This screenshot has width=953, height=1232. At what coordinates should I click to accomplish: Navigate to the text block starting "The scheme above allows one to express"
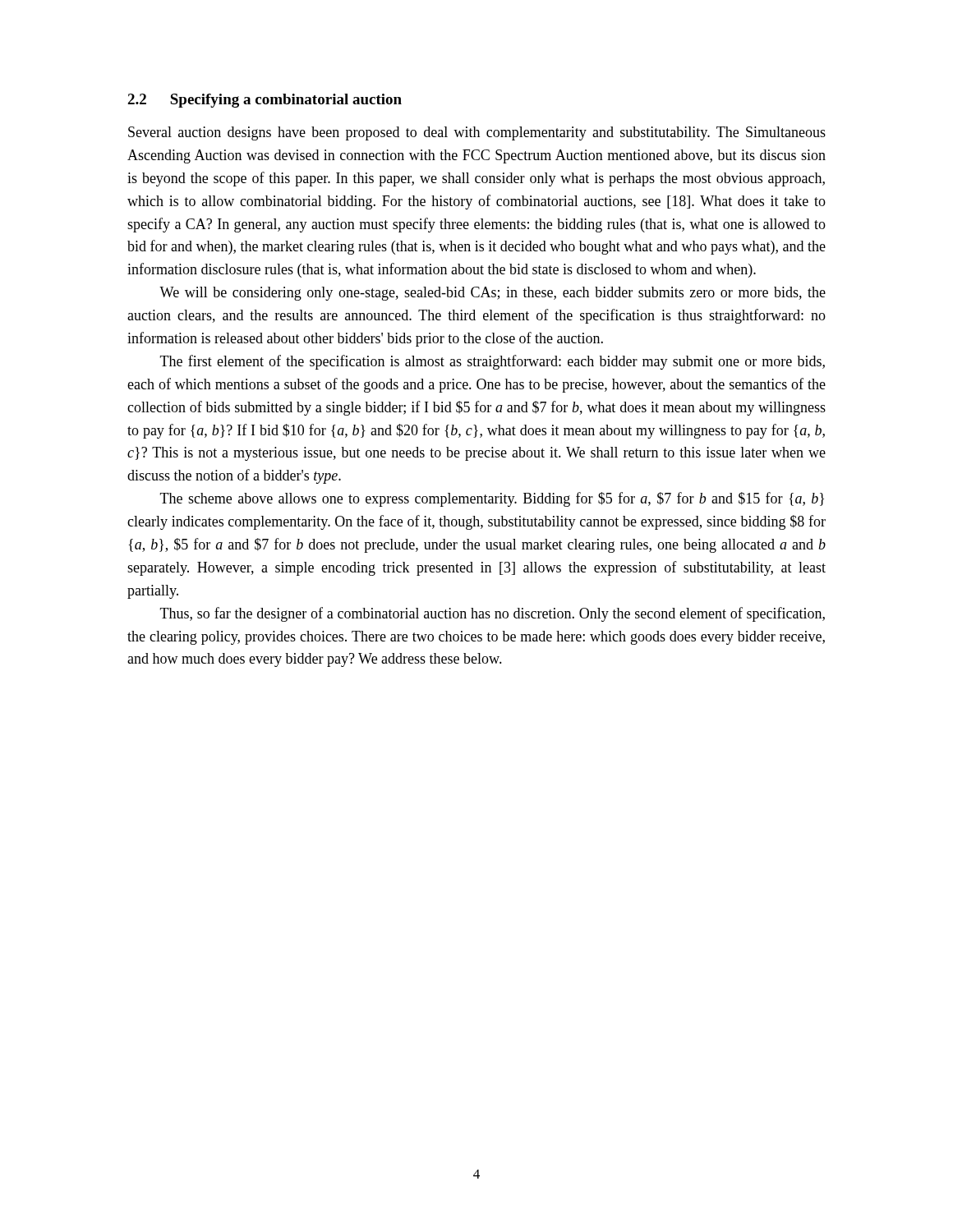pyautogui.click(x=476, y=545)
